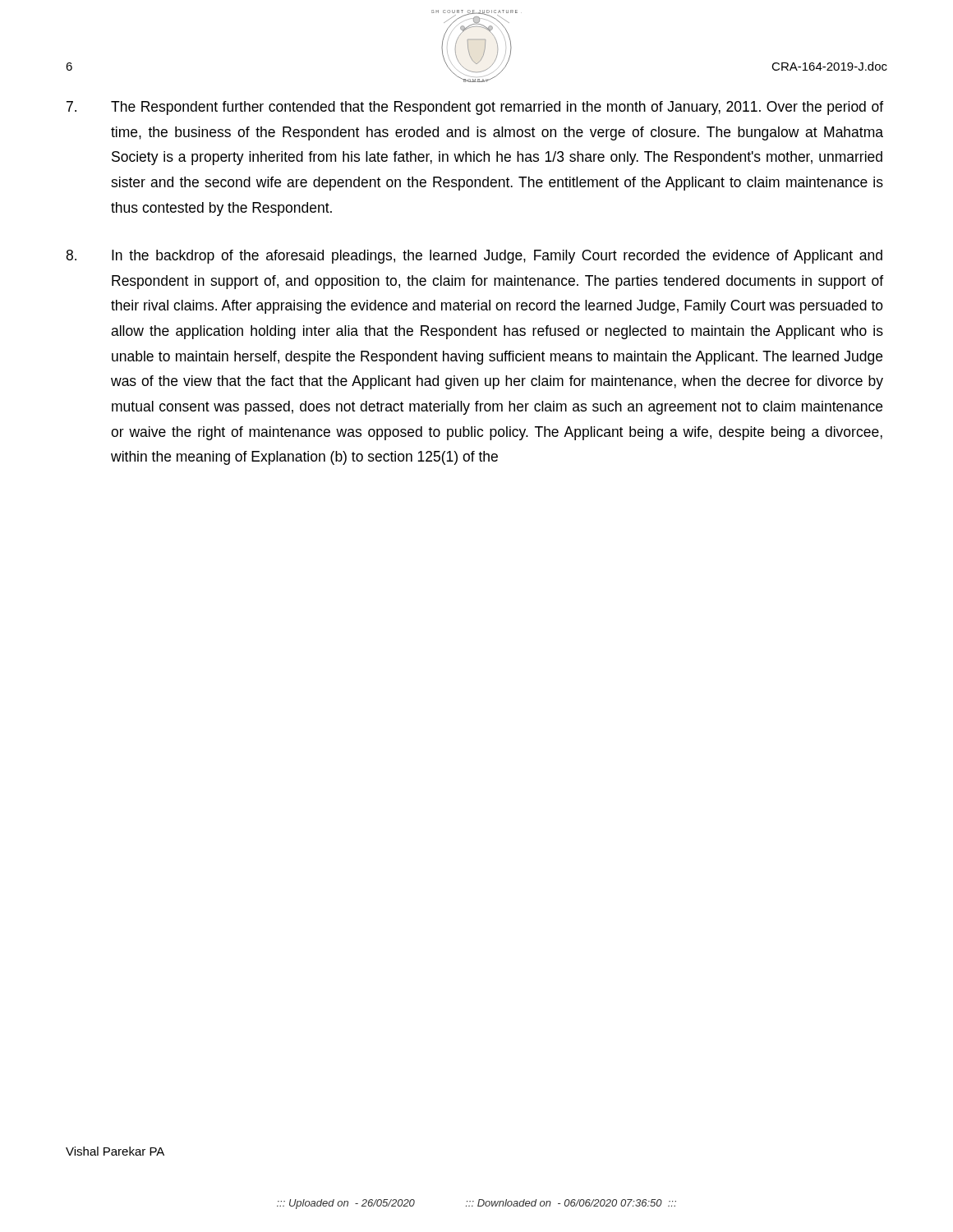Find the logo

[x=476, y=47]
